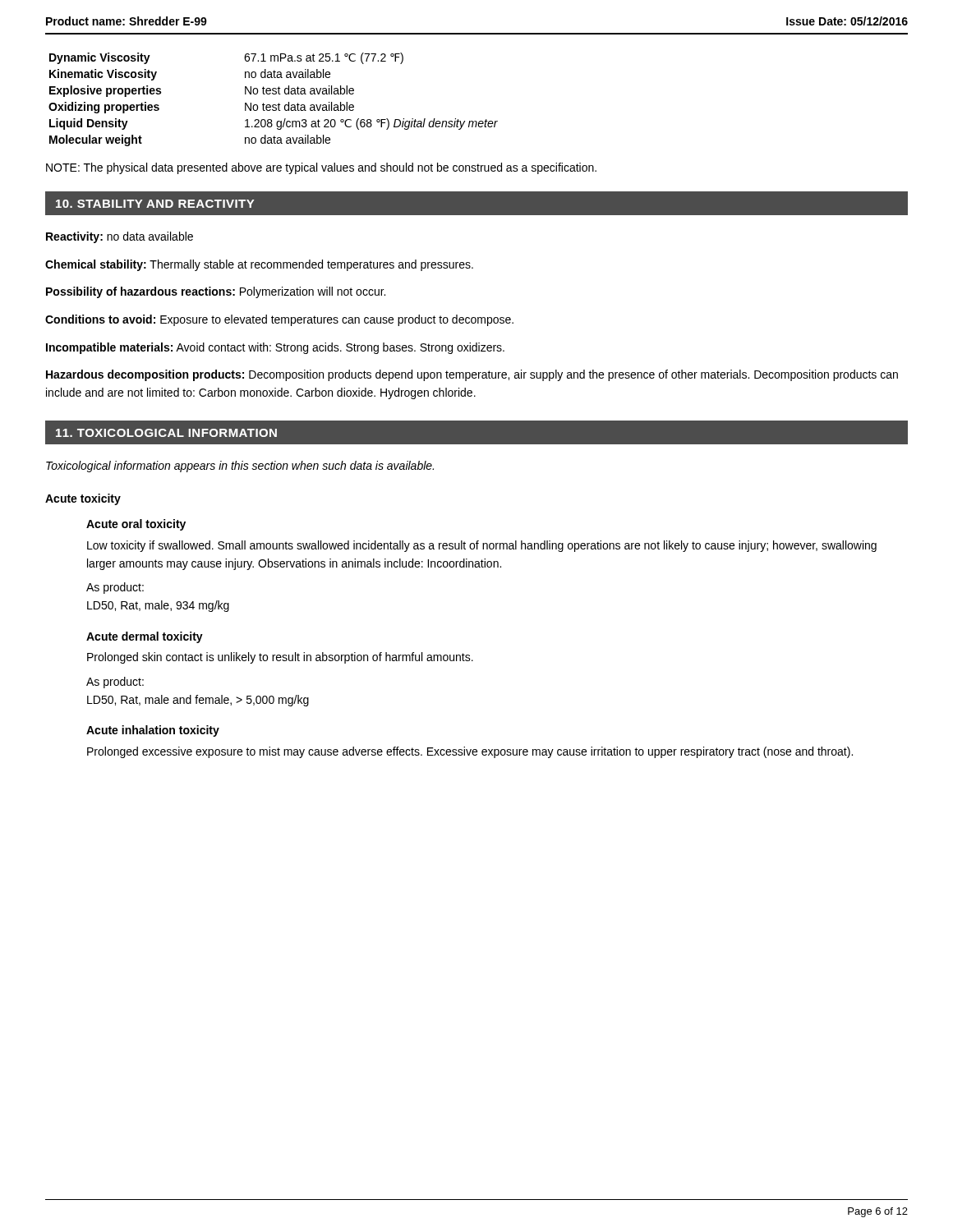Locate the element starting "Acute inhalation toxicity Prolonged excessive"
The height and width of the screenshot is (1232, 953).
pyautogui.click(x=497, y=740)
